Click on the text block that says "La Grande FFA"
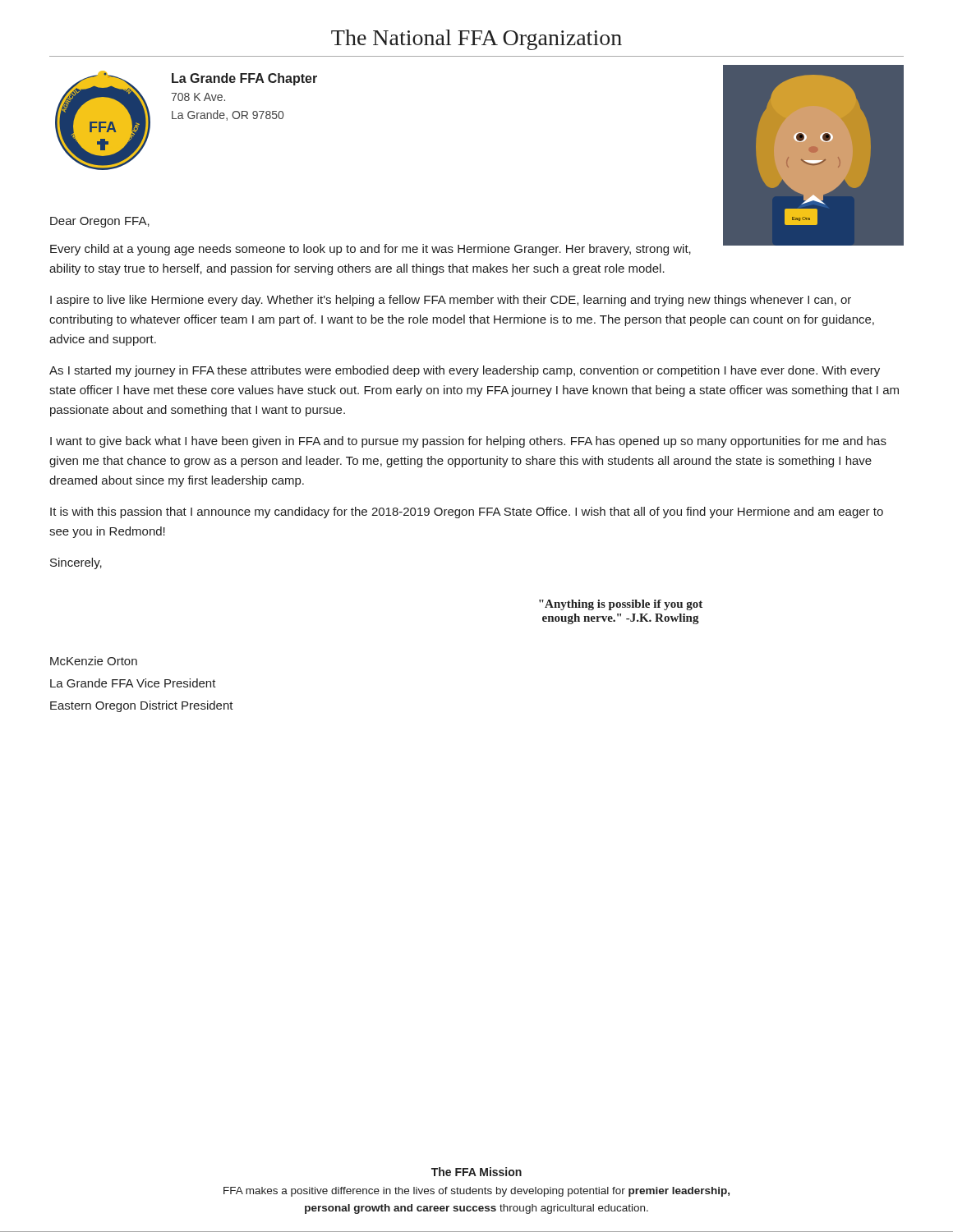Image resolution: width=953 pixels, height=1232 pixels. (244, 79)
